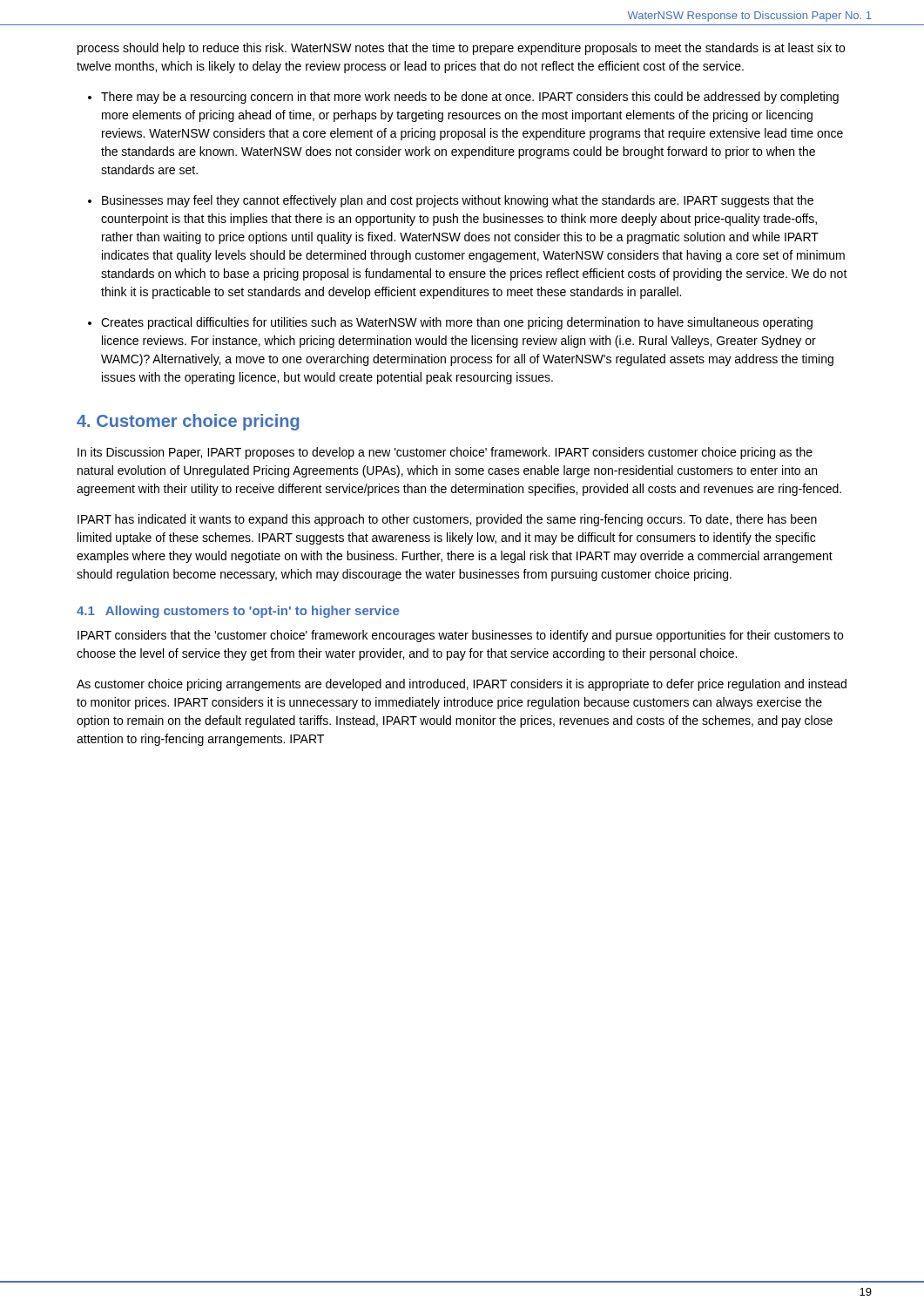Point to the block beginning "IPART considers that the 'customer choice' framework"
This screenshot has height=1307, width=924.
pyautogui.click(x=460, y=644)
